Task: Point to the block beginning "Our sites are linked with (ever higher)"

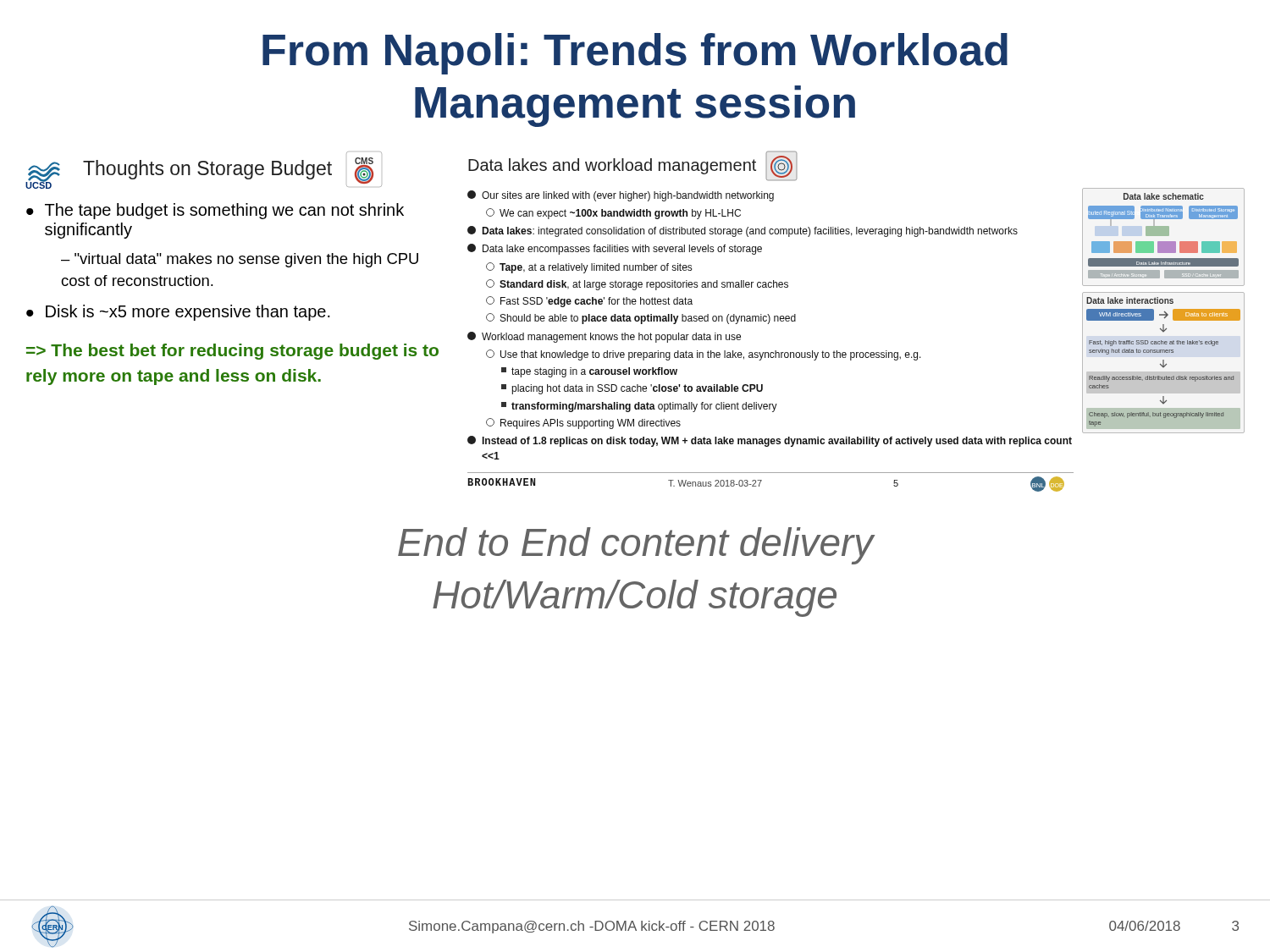Action: point(770,326)
